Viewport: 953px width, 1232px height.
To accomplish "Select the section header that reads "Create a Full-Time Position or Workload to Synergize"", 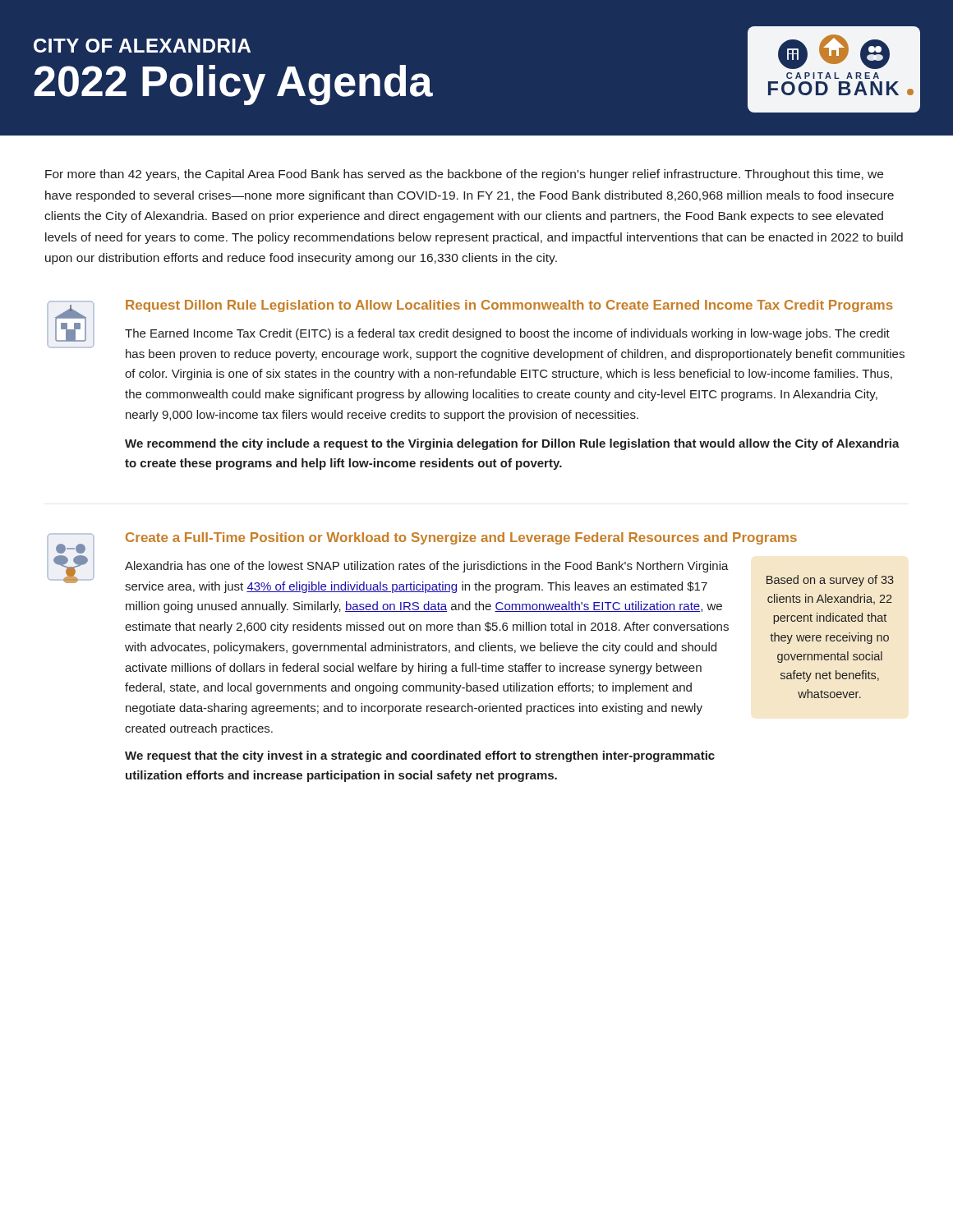I will pyautogui.click(x=461, y=538).
